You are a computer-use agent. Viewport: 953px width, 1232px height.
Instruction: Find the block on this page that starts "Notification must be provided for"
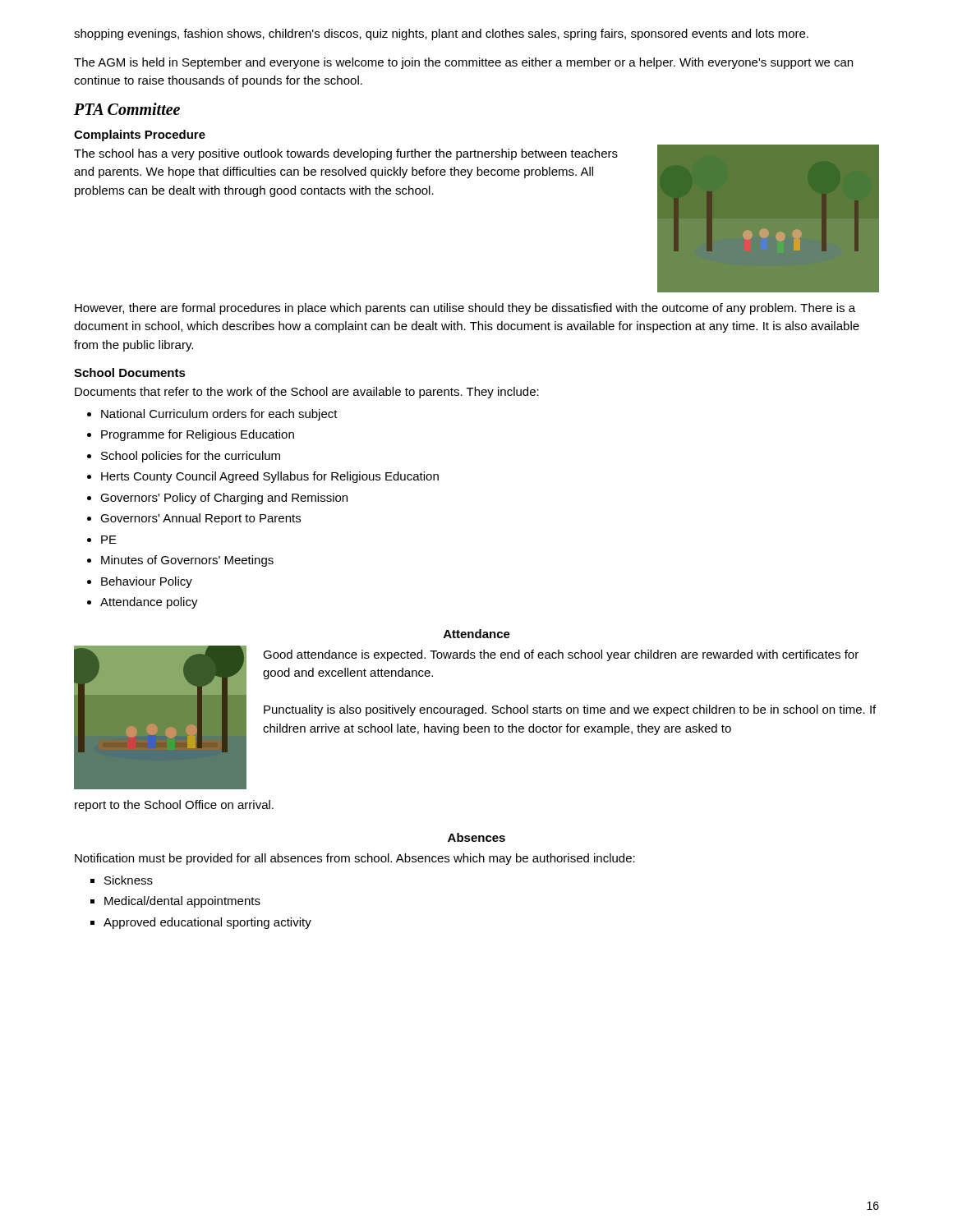click(x=355, y=858)
